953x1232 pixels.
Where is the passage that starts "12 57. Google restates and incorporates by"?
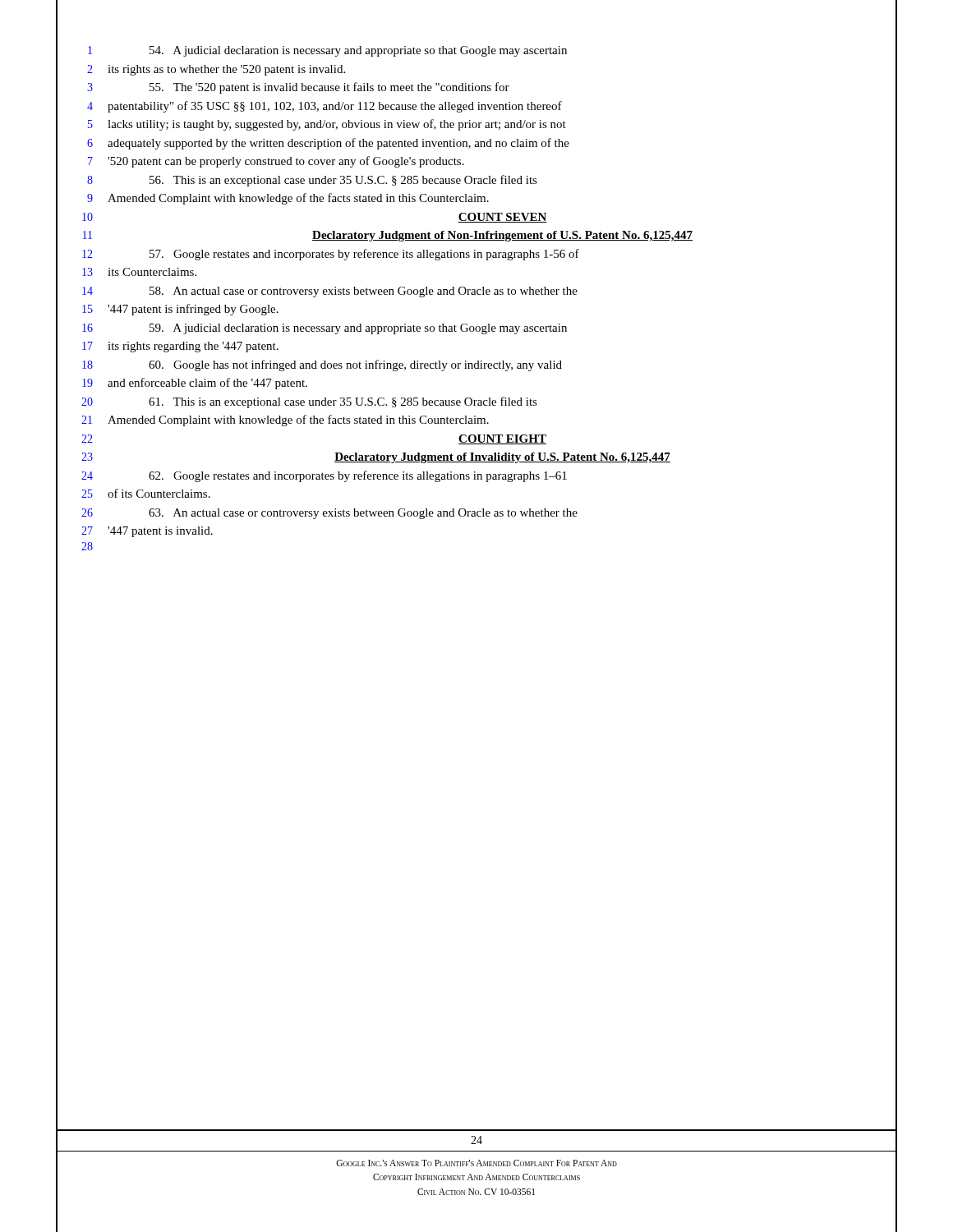[476, 263]
